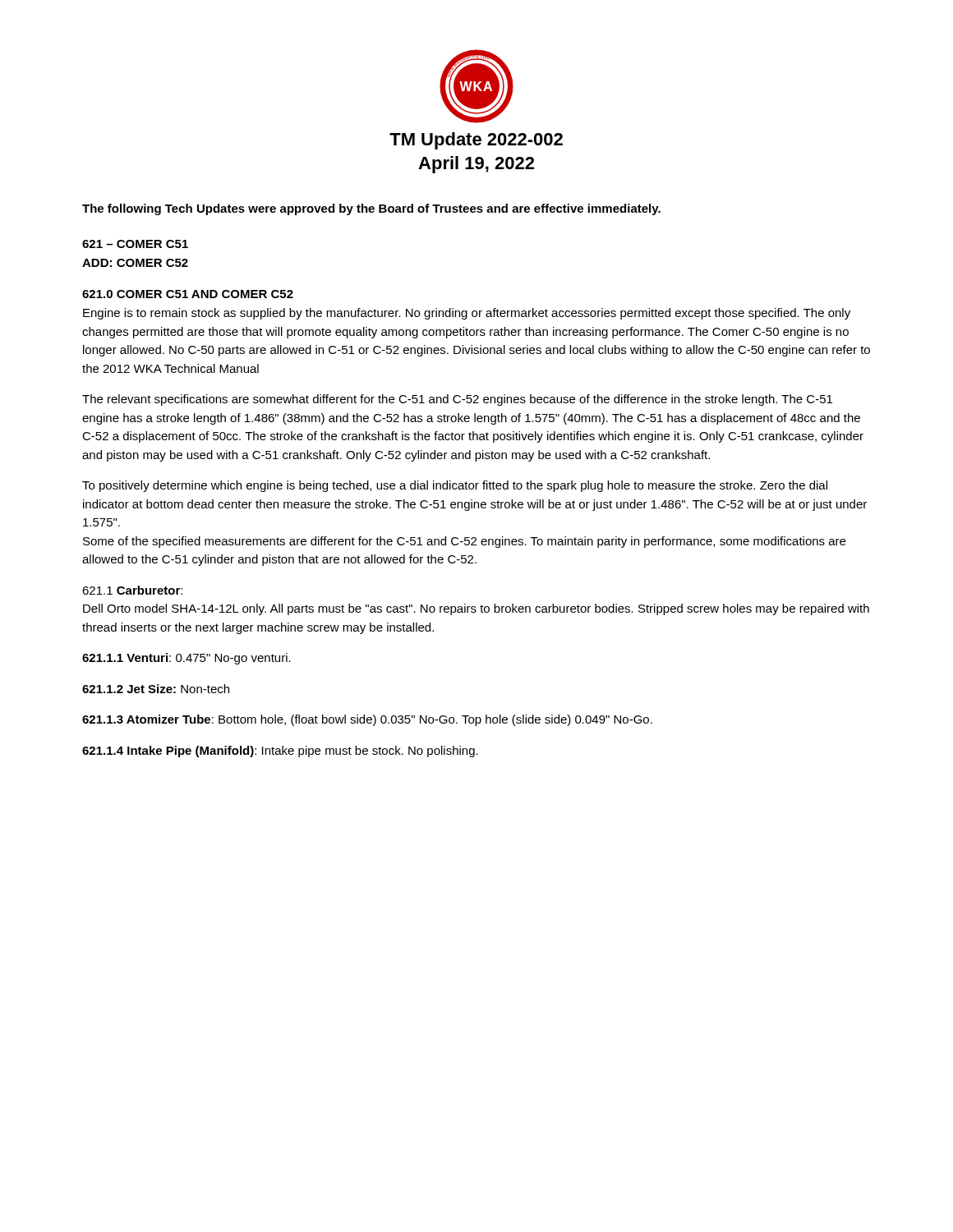Locate the block of text that opens with "The following Tech Updates were approved by"

point(476,208)
